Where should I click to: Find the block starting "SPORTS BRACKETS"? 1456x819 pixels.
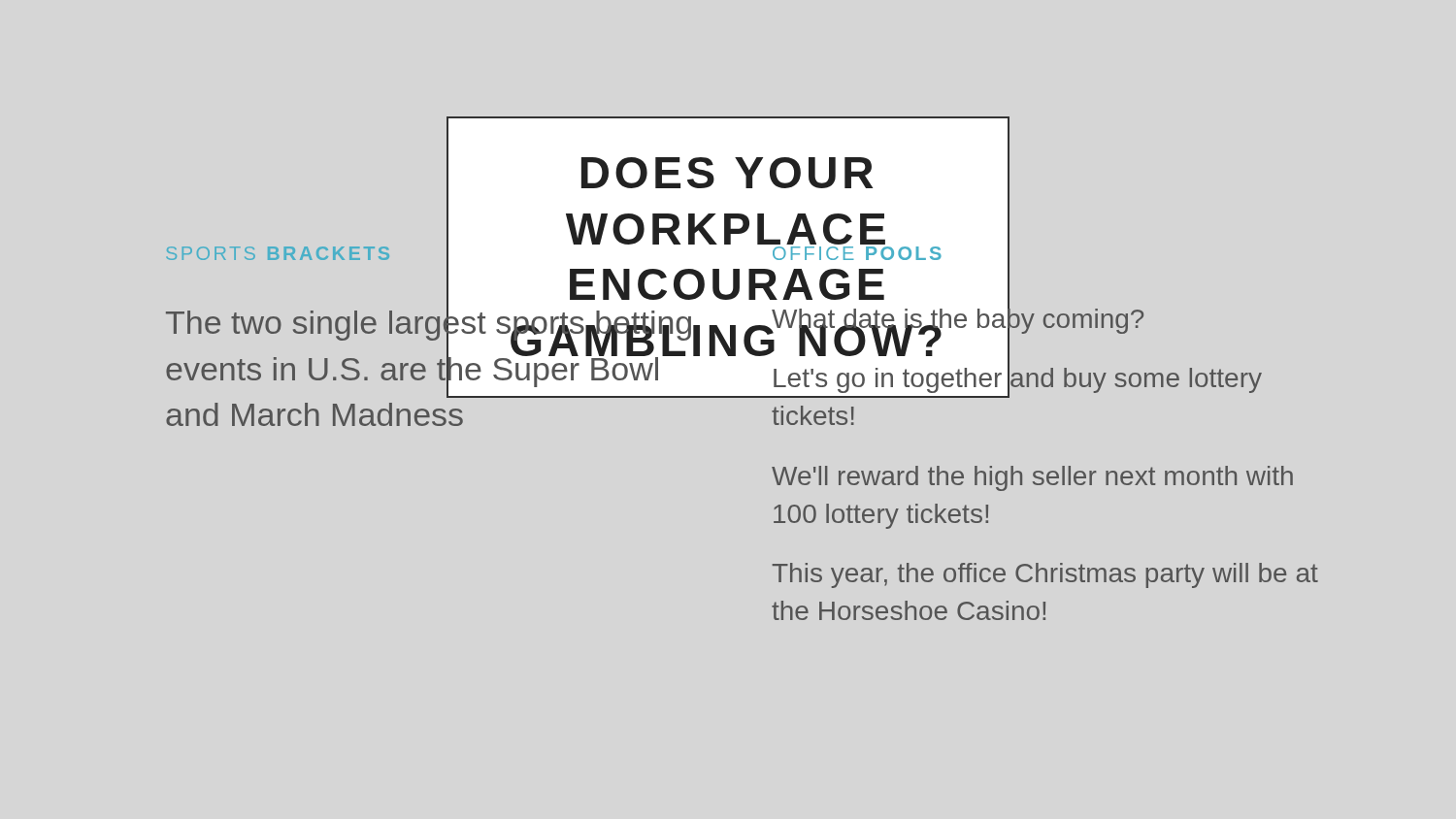click(x=279, y=253)
